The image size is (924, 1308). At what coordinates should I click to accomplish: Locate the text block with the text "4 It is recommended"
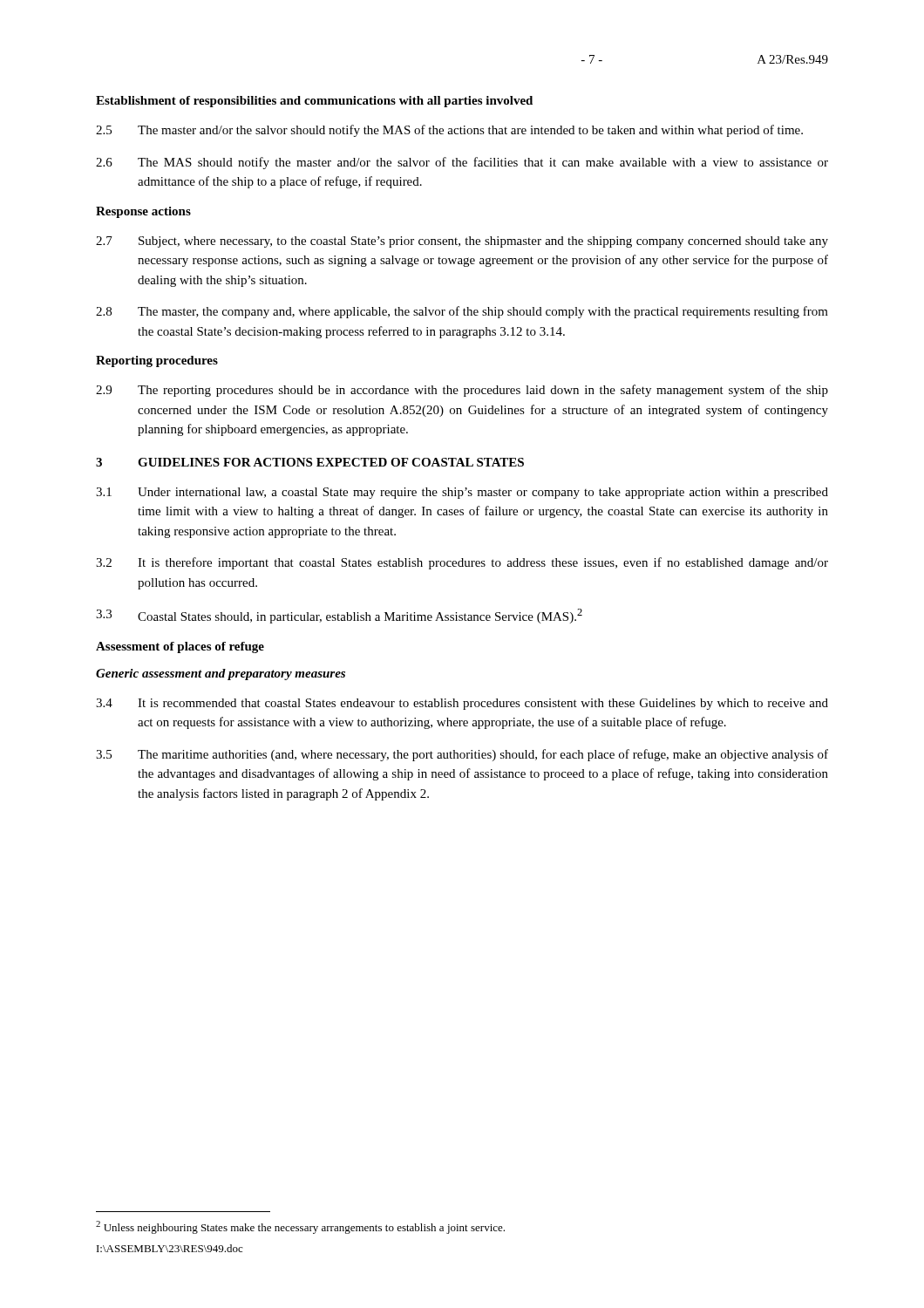(x=462, y=712)
